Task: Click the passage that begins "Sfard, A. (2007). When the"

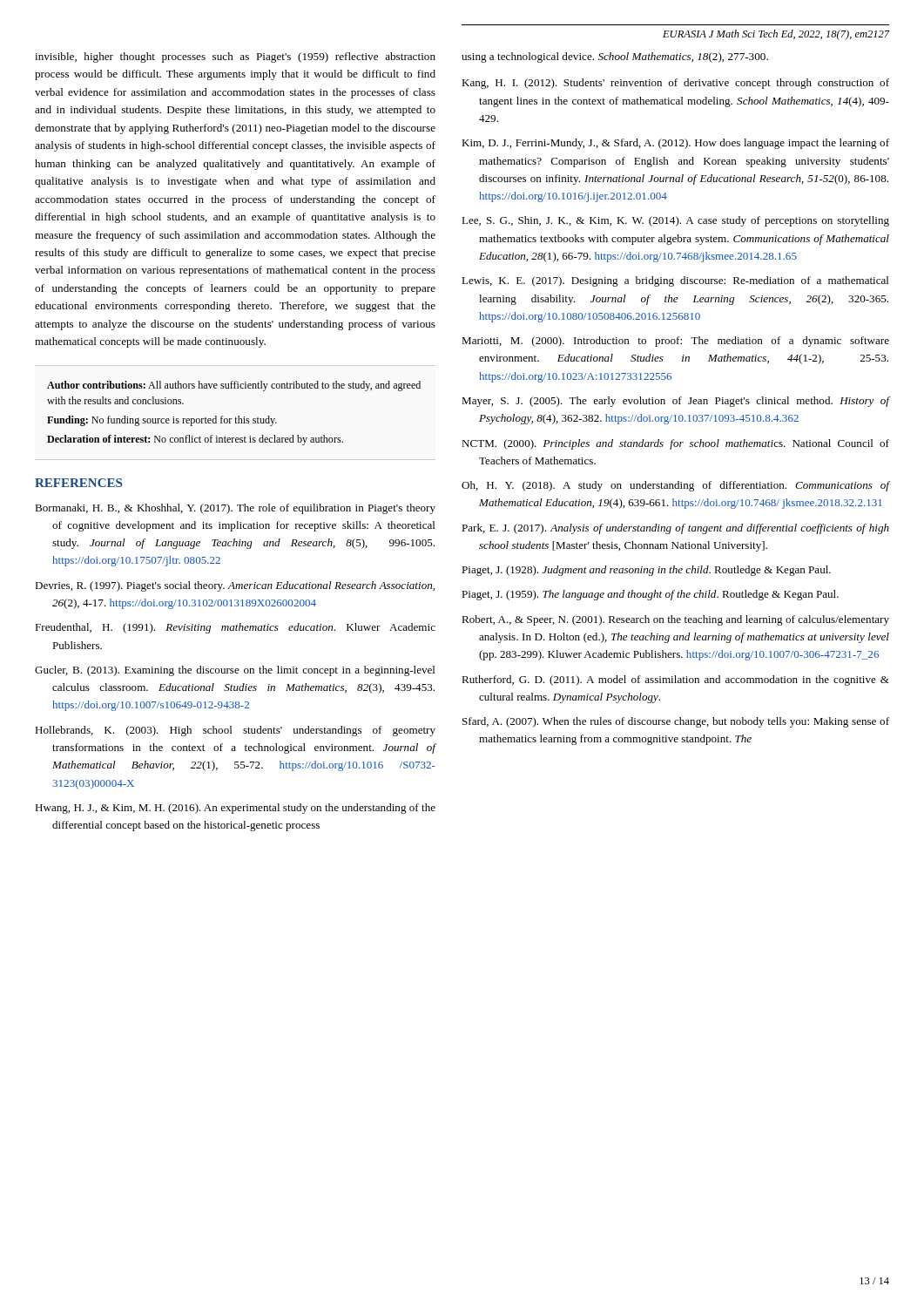Action: (x=675, y=730)
